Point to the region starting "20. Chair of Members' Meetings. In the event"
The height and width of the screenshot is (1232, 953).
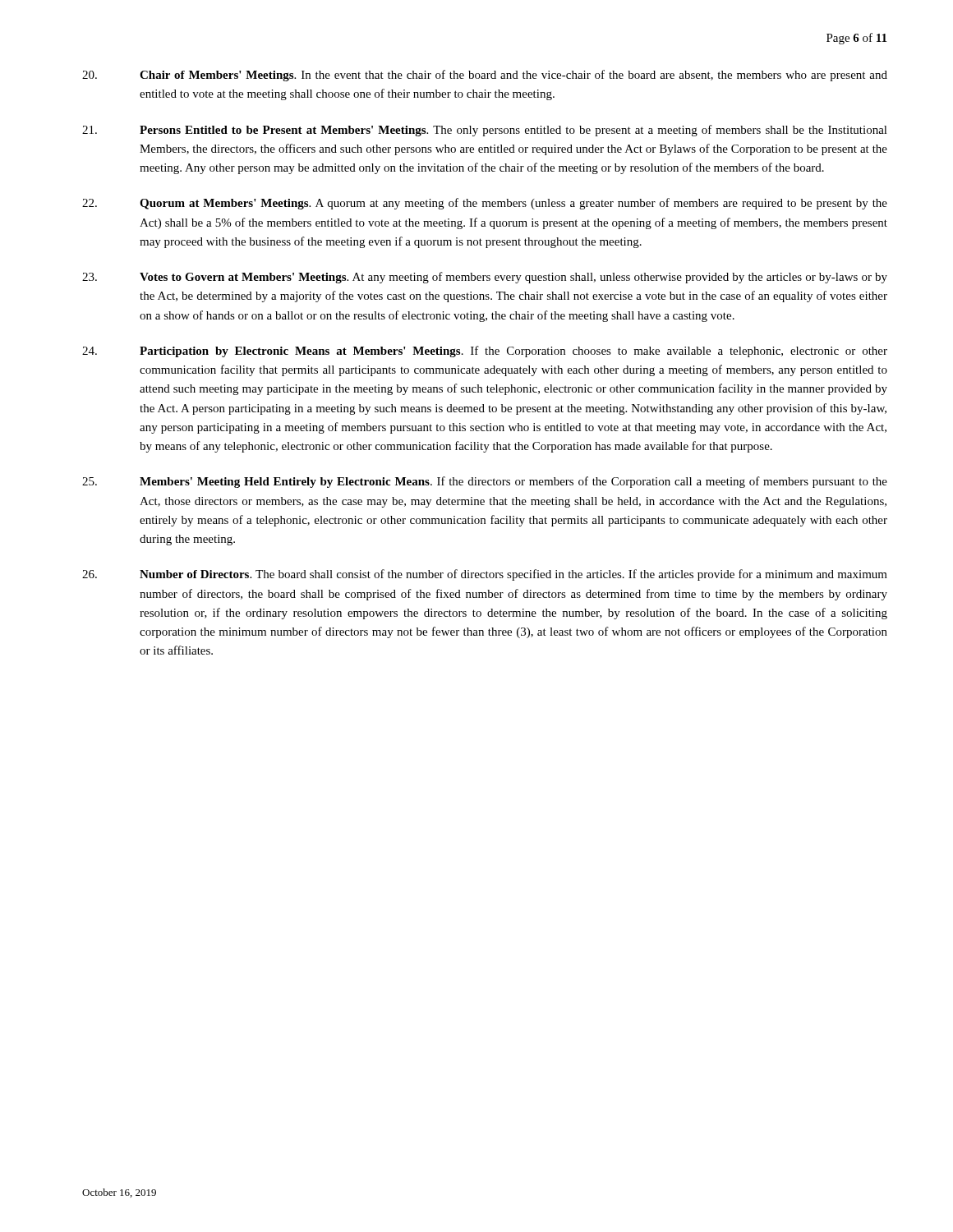click(x=485, y=85)
